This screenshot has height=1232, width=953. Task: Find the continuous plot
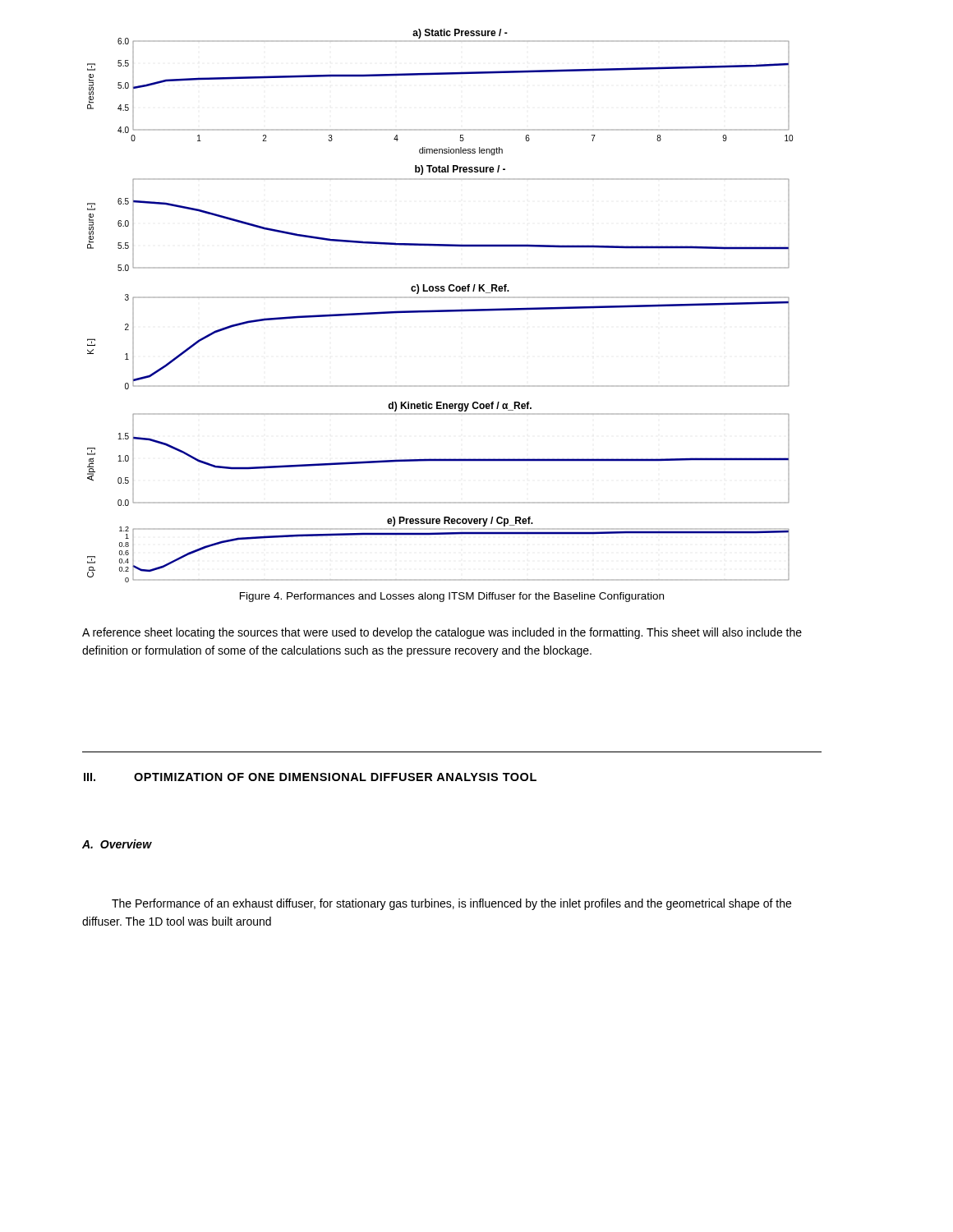tap(452, 305)
